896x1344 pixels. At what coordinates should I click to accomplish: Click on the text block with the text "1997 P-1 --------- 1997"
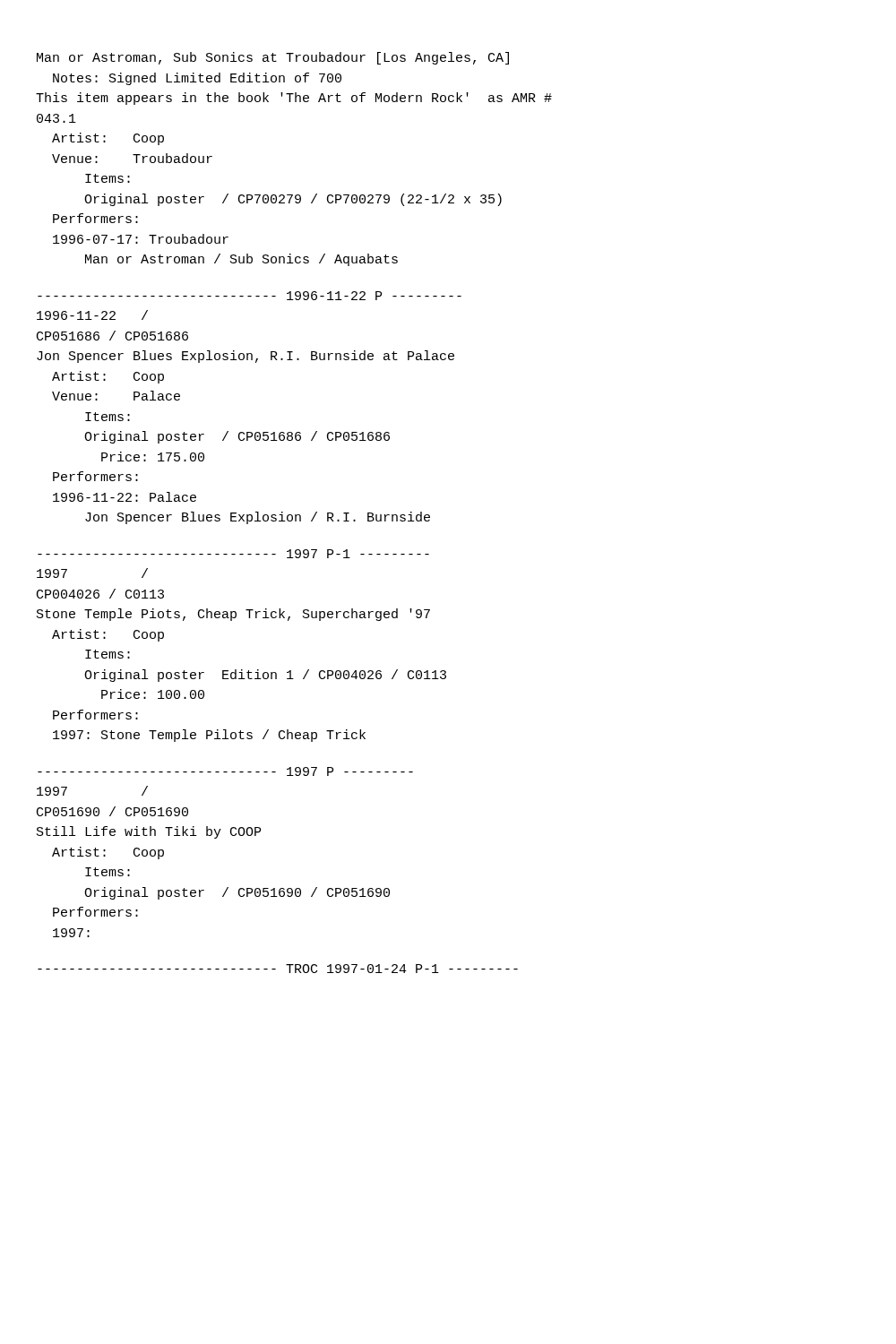coord(233,554)
